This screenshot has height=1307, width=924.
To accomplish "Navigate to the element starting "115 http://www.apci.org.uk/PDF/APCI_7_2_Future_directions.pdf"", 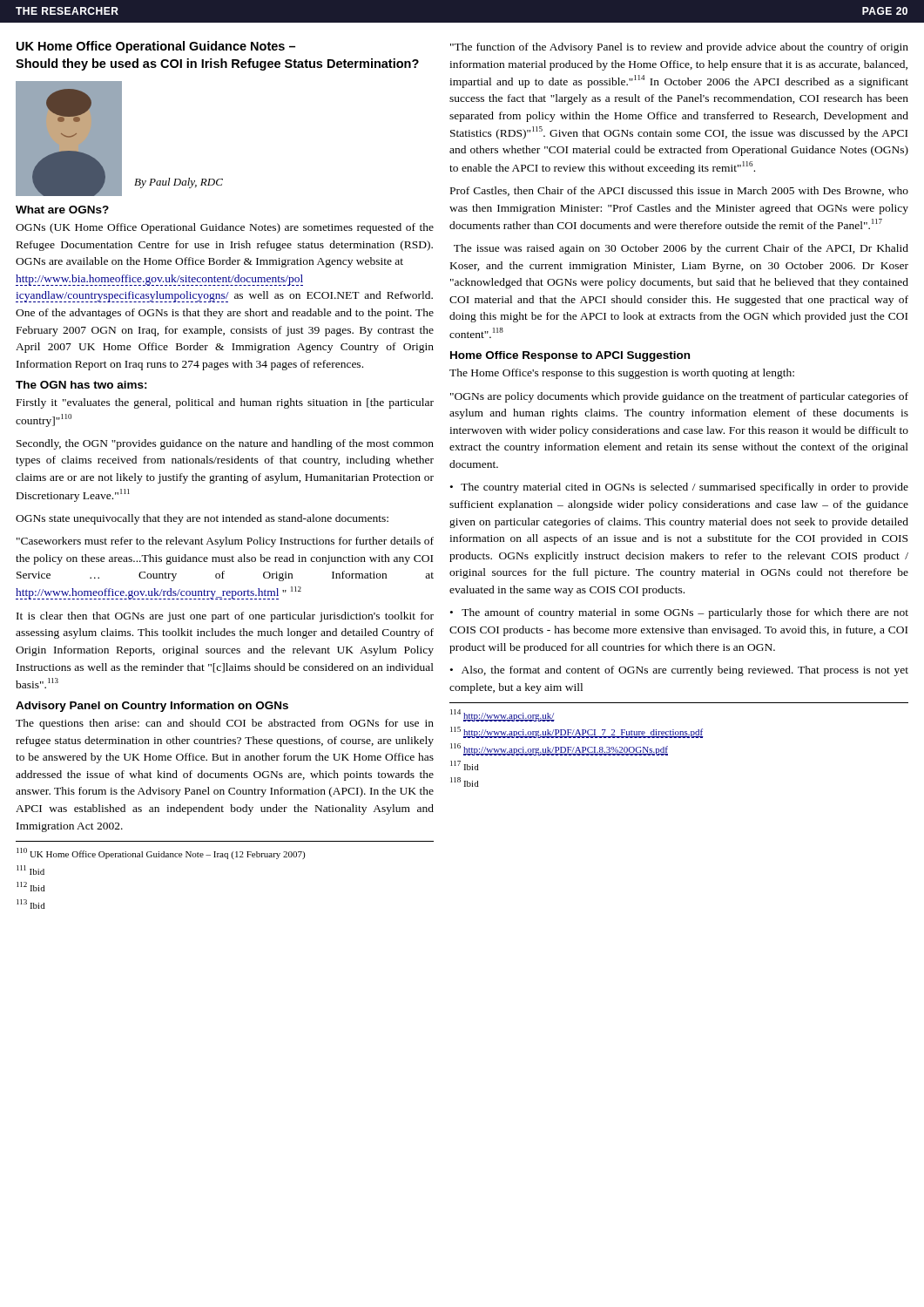I will coord(576,732).
